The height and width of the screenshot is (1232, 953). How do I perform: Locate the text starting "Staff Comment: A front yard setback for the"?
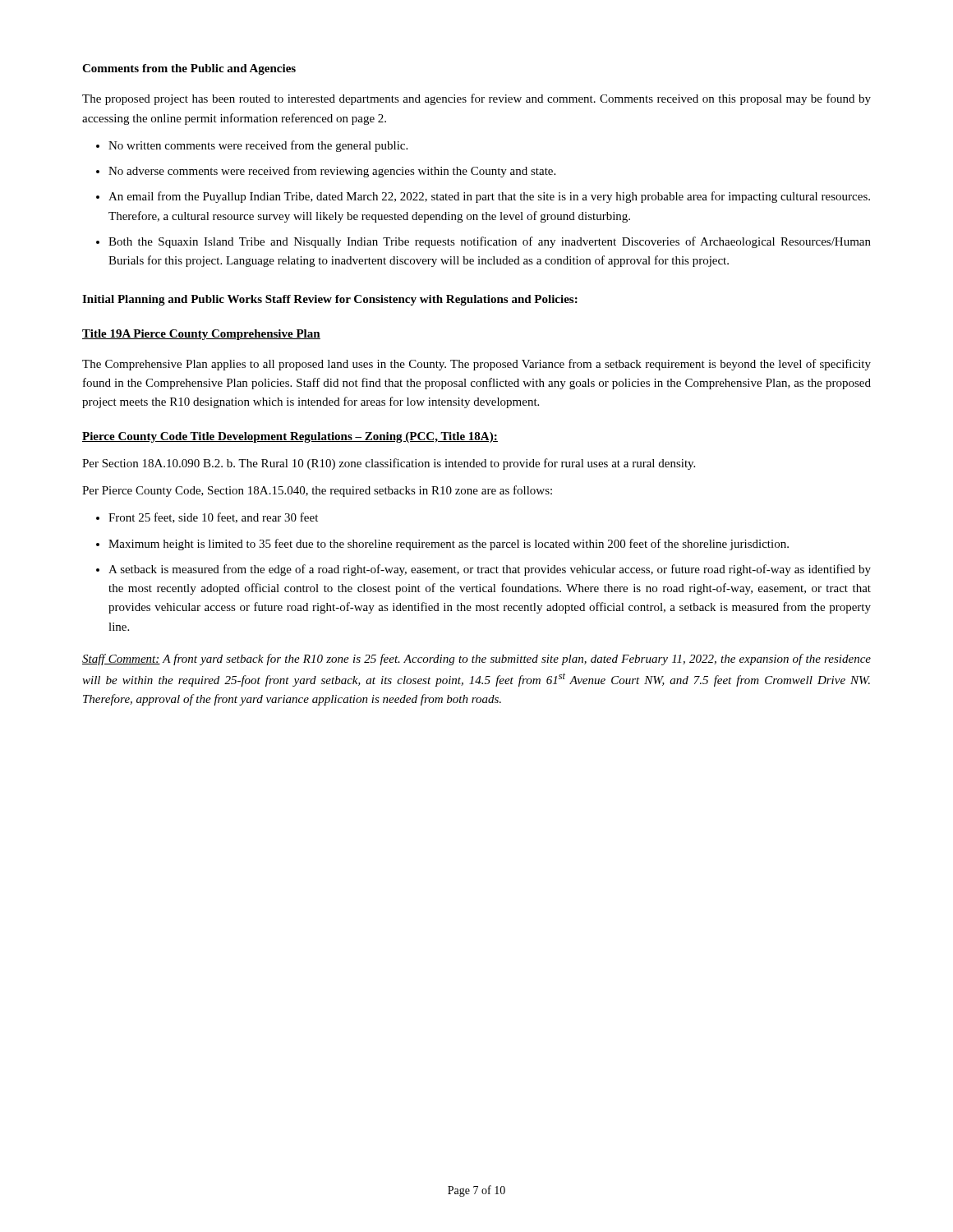tap(476, 679)
